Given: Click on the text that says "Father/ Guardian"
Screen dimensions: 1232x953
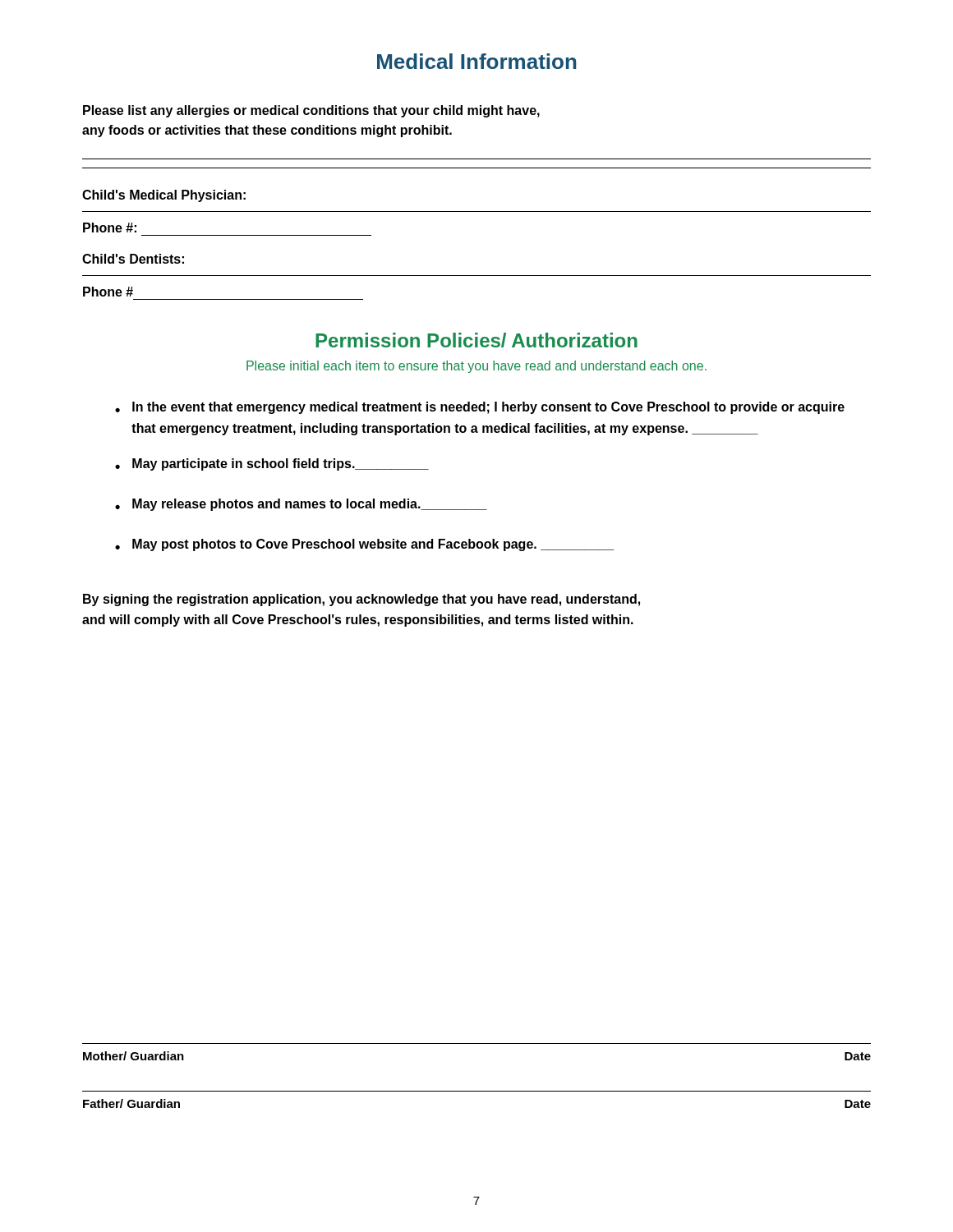Looking at the screenshot, I should 131,1103.
